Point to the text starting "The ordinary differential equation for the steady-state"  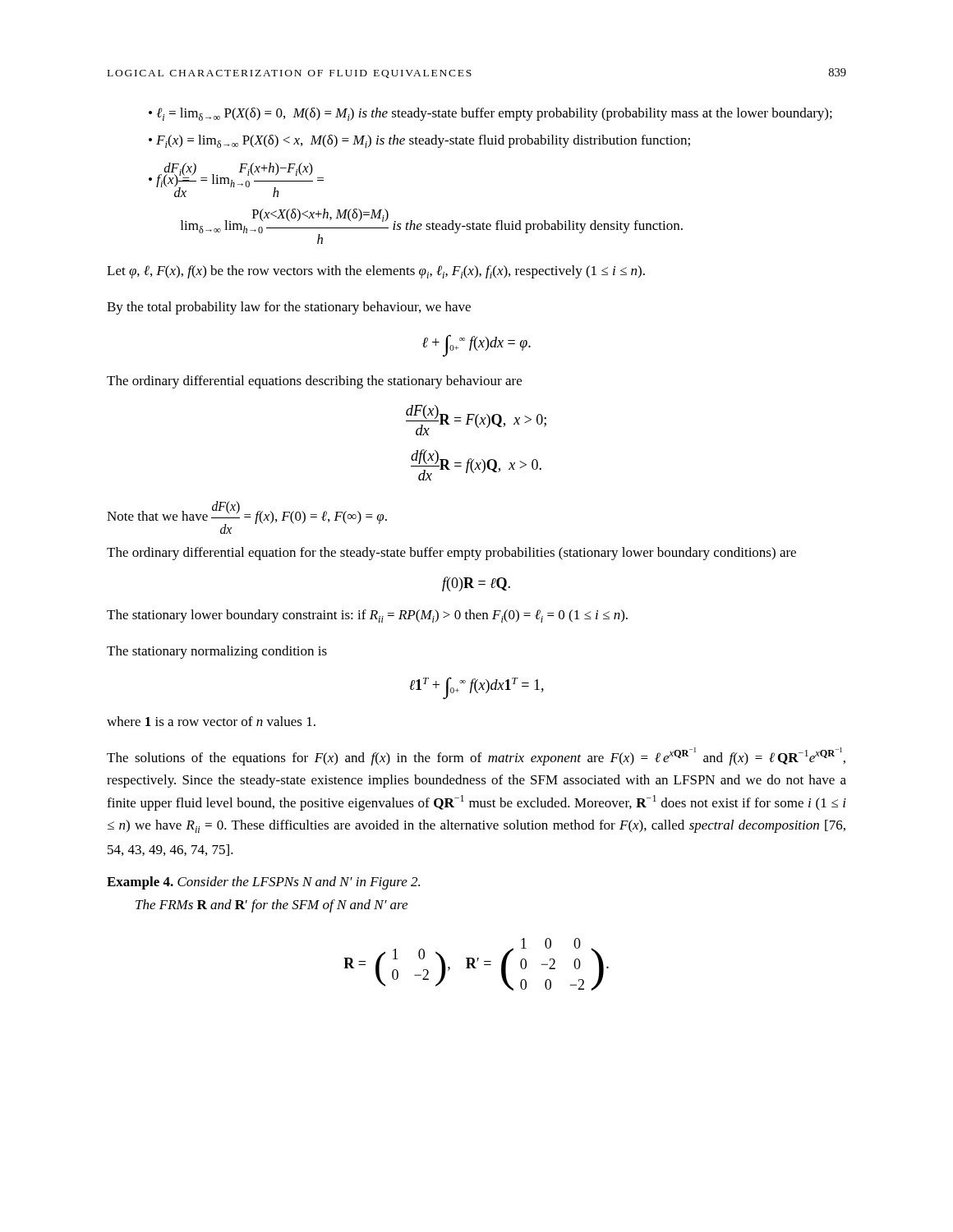click(x=452, y=552)
